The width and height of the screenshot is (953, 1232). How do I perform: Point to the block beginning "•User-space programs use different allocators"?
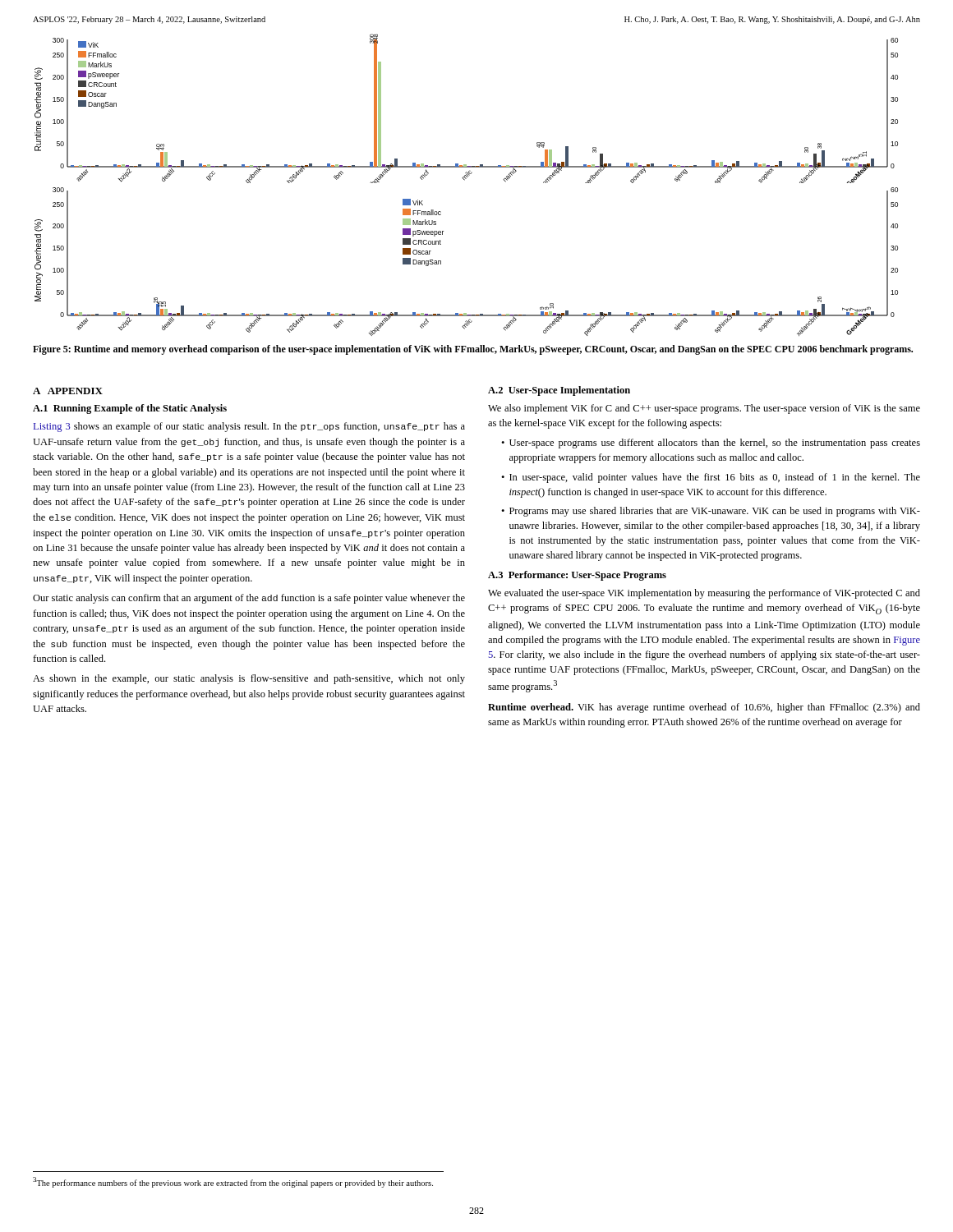[x=711, y=450]
